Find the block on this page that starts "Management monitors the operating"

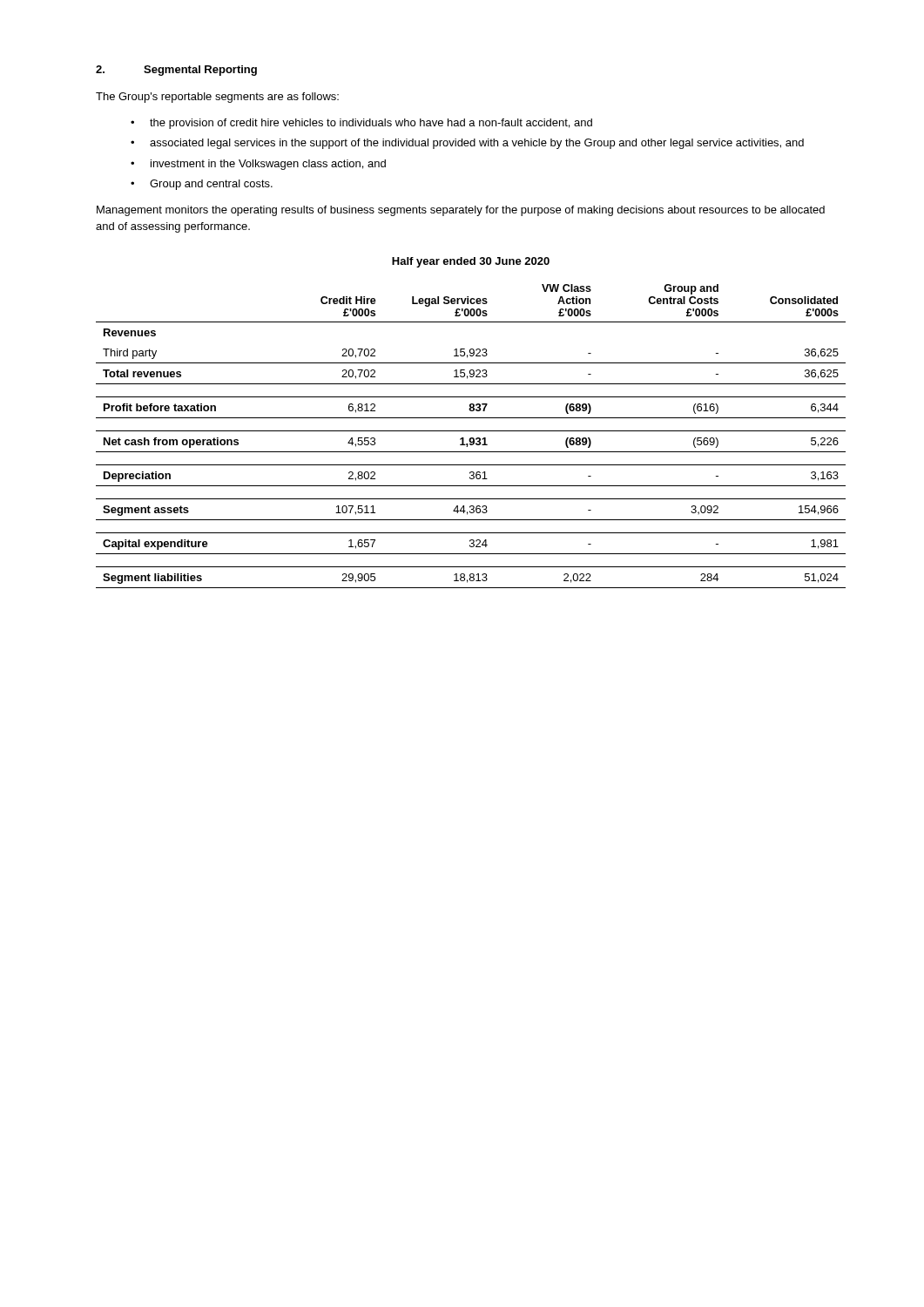(461, 218)
